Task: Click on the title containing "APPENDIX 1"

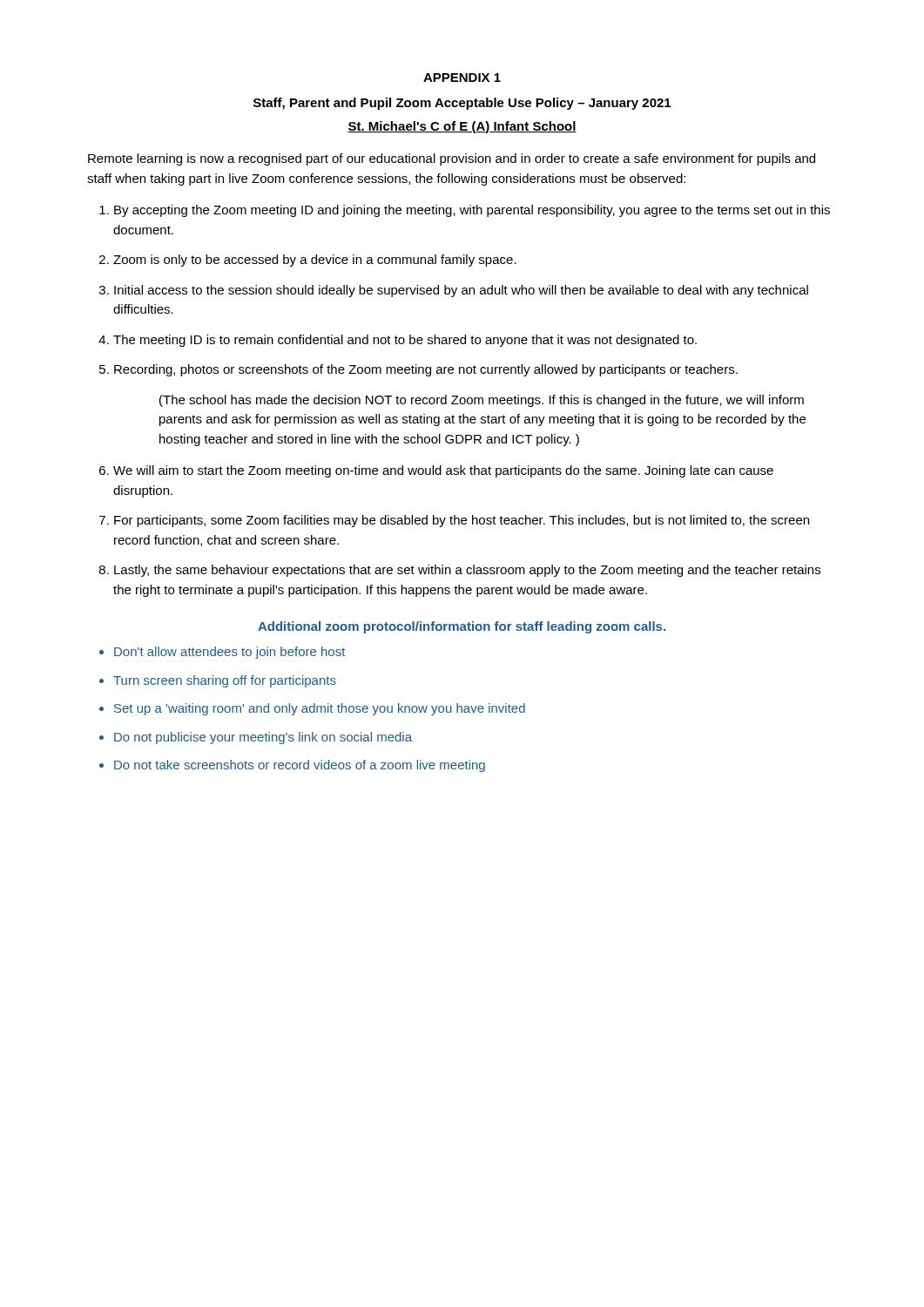Action: [x=462, y=77]
